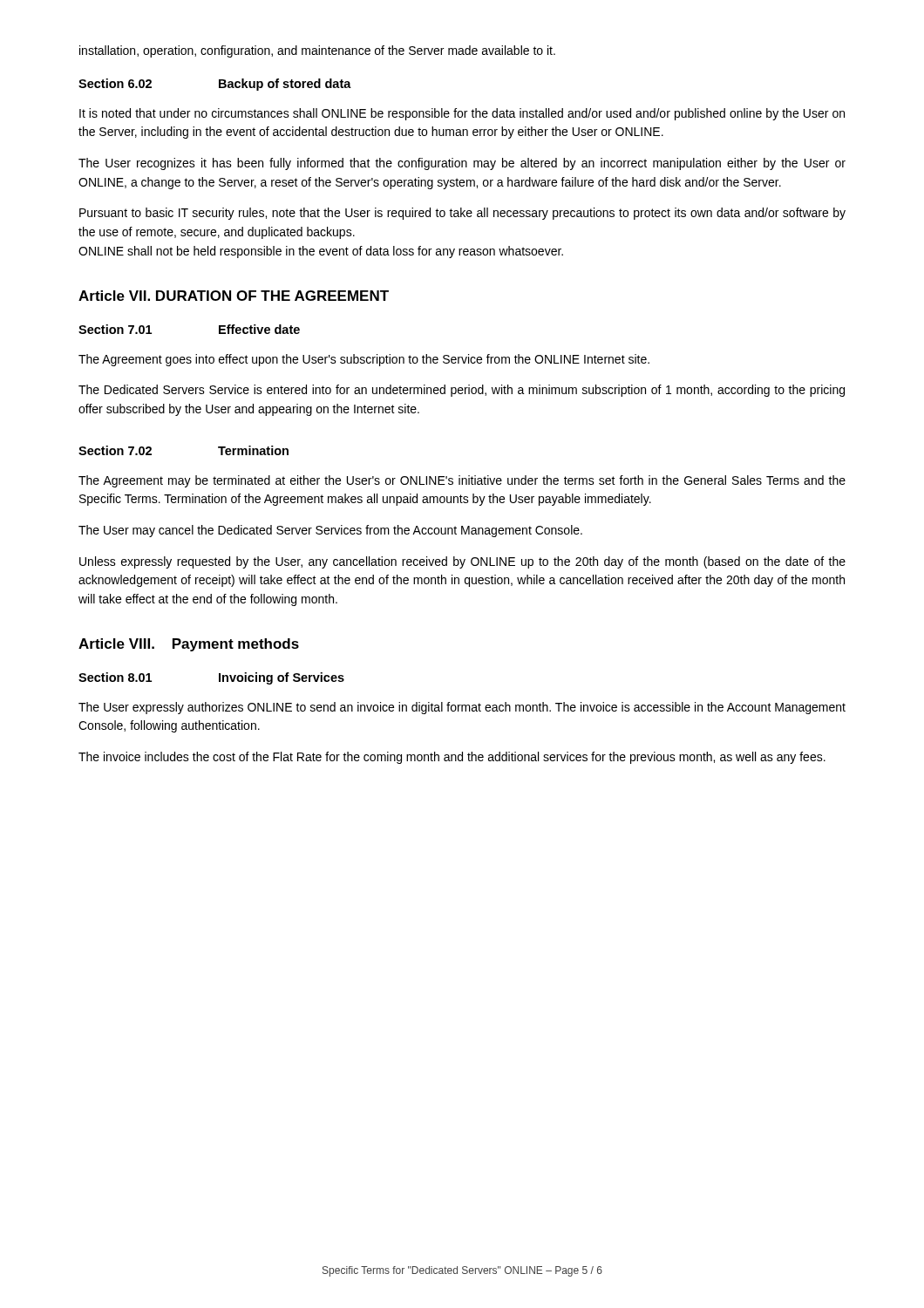Point to the block starting "Pursuant to basic IT security rules, note that"

coord(462,214)
